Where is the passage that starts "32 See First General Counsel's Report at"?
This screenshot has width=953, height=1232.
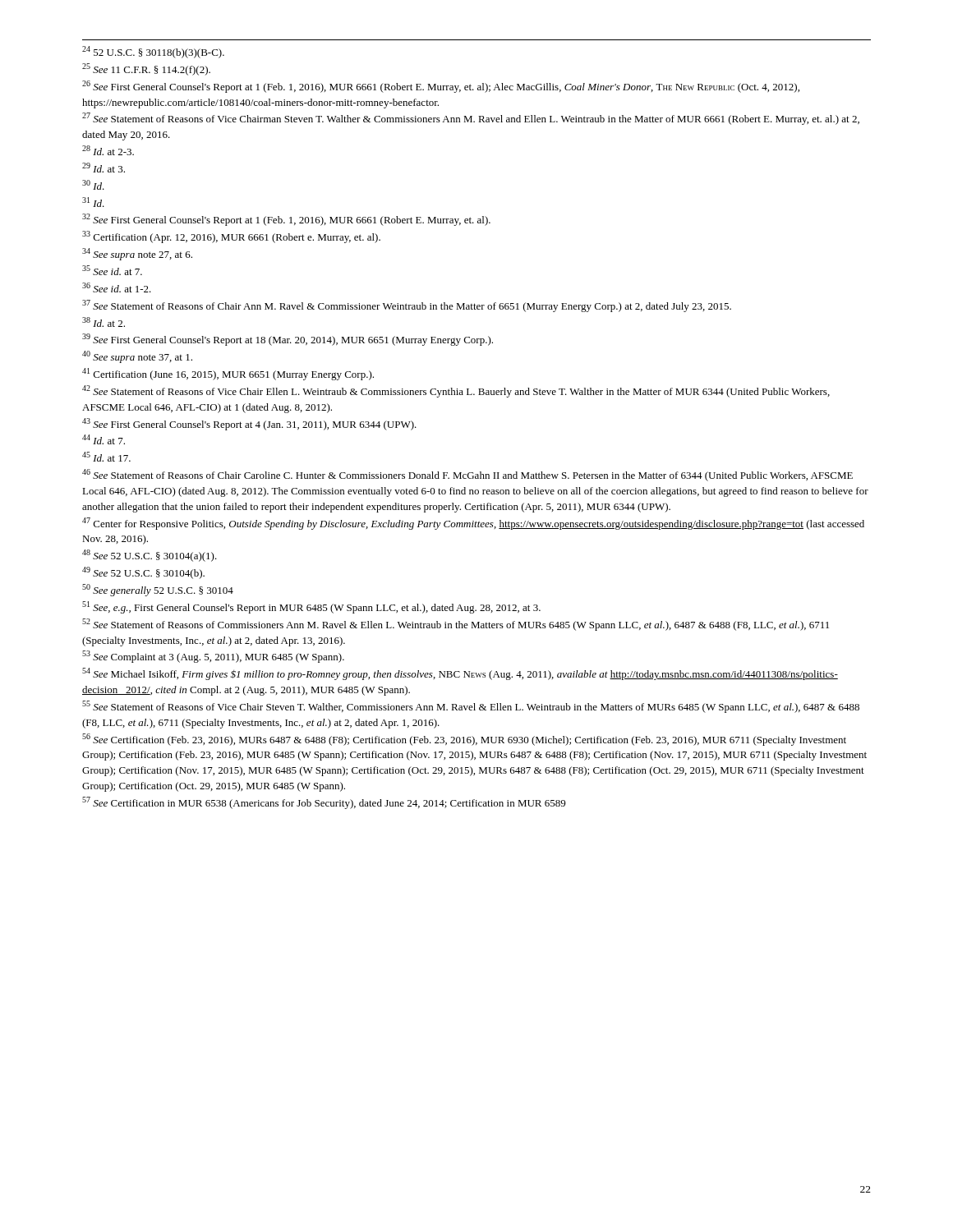click(287, 220)
